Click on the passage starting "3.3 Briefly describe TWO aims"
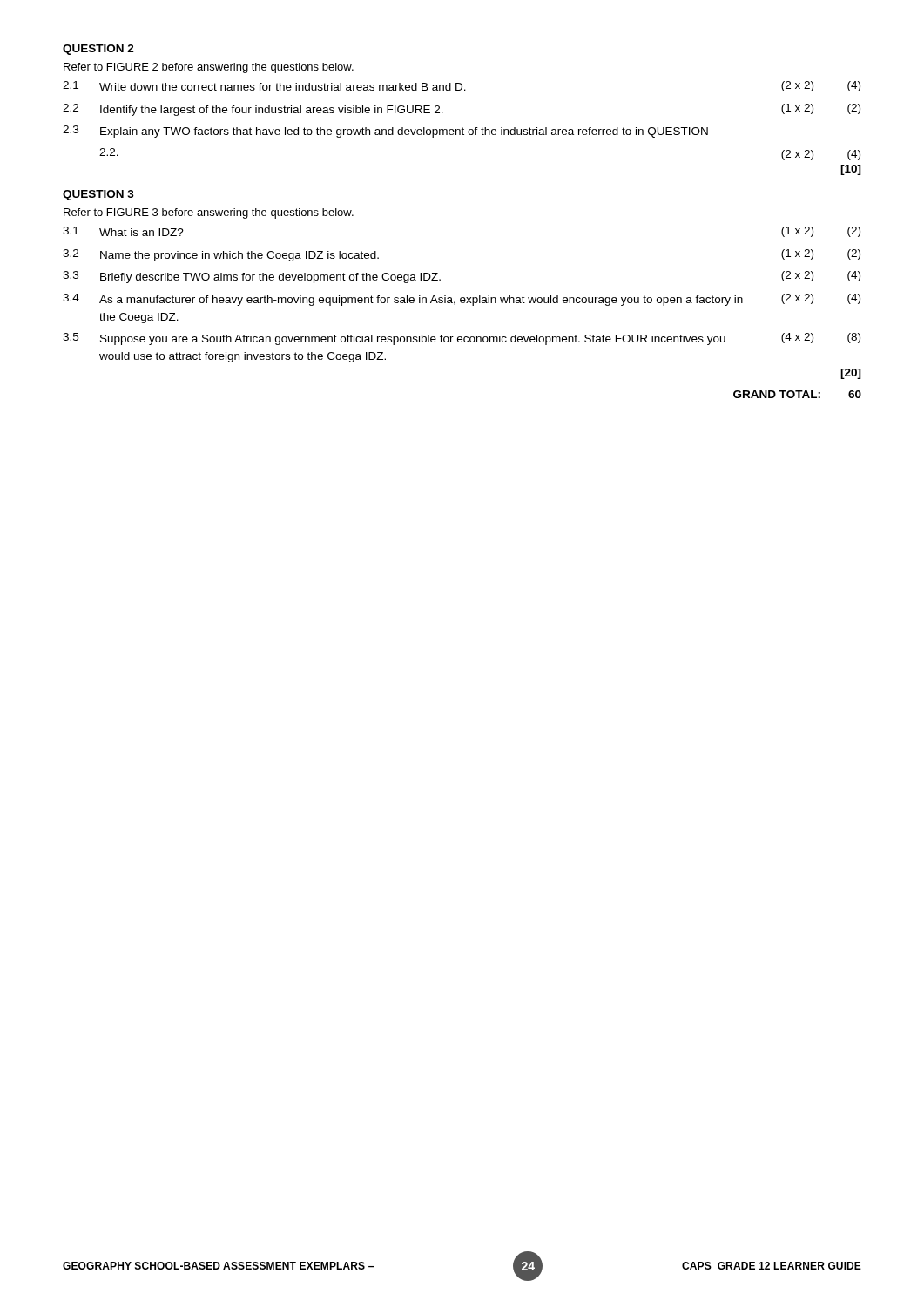 point(271,278)
